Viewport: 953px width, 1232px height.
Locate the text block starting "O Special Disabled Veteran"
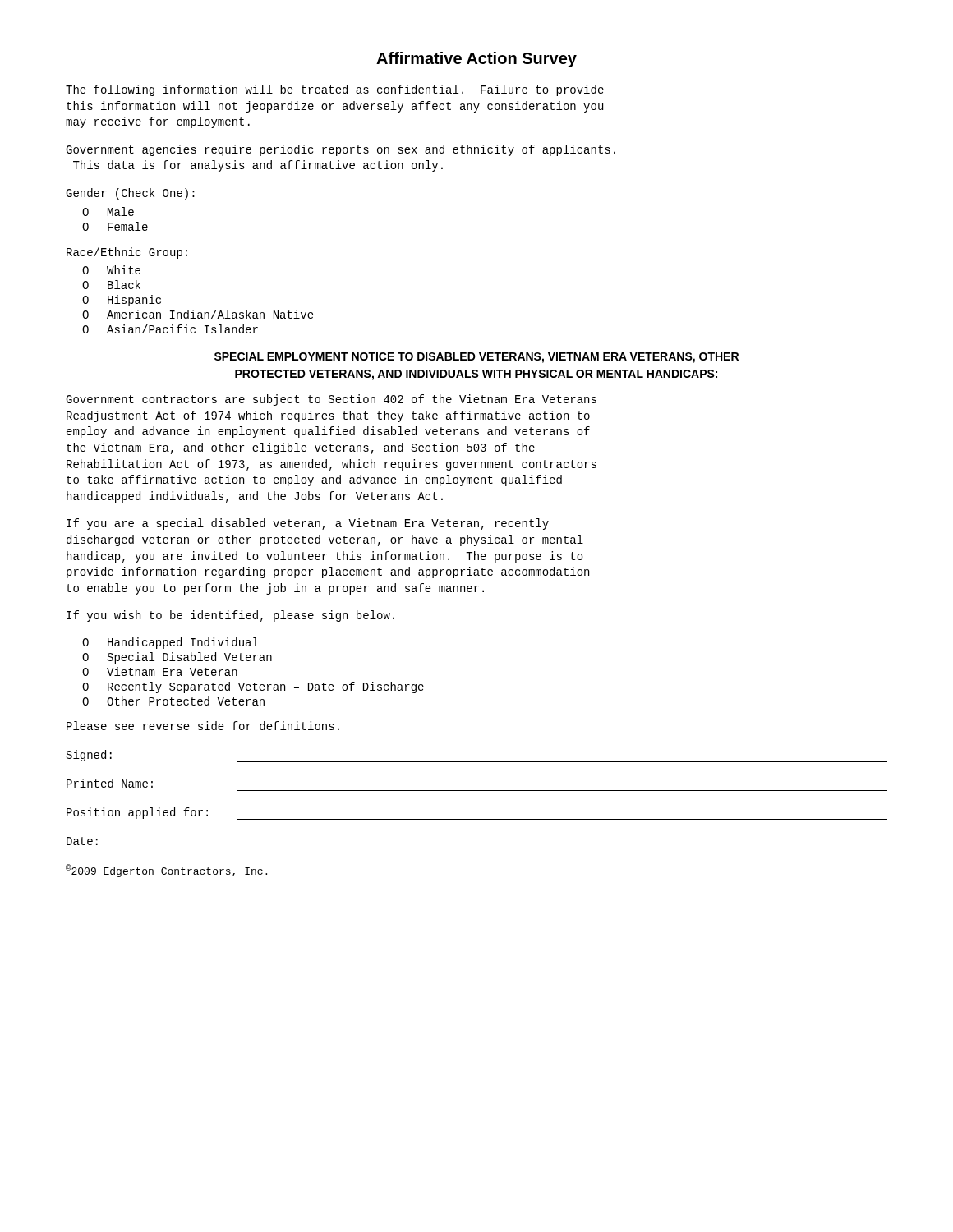click(177, 658)
